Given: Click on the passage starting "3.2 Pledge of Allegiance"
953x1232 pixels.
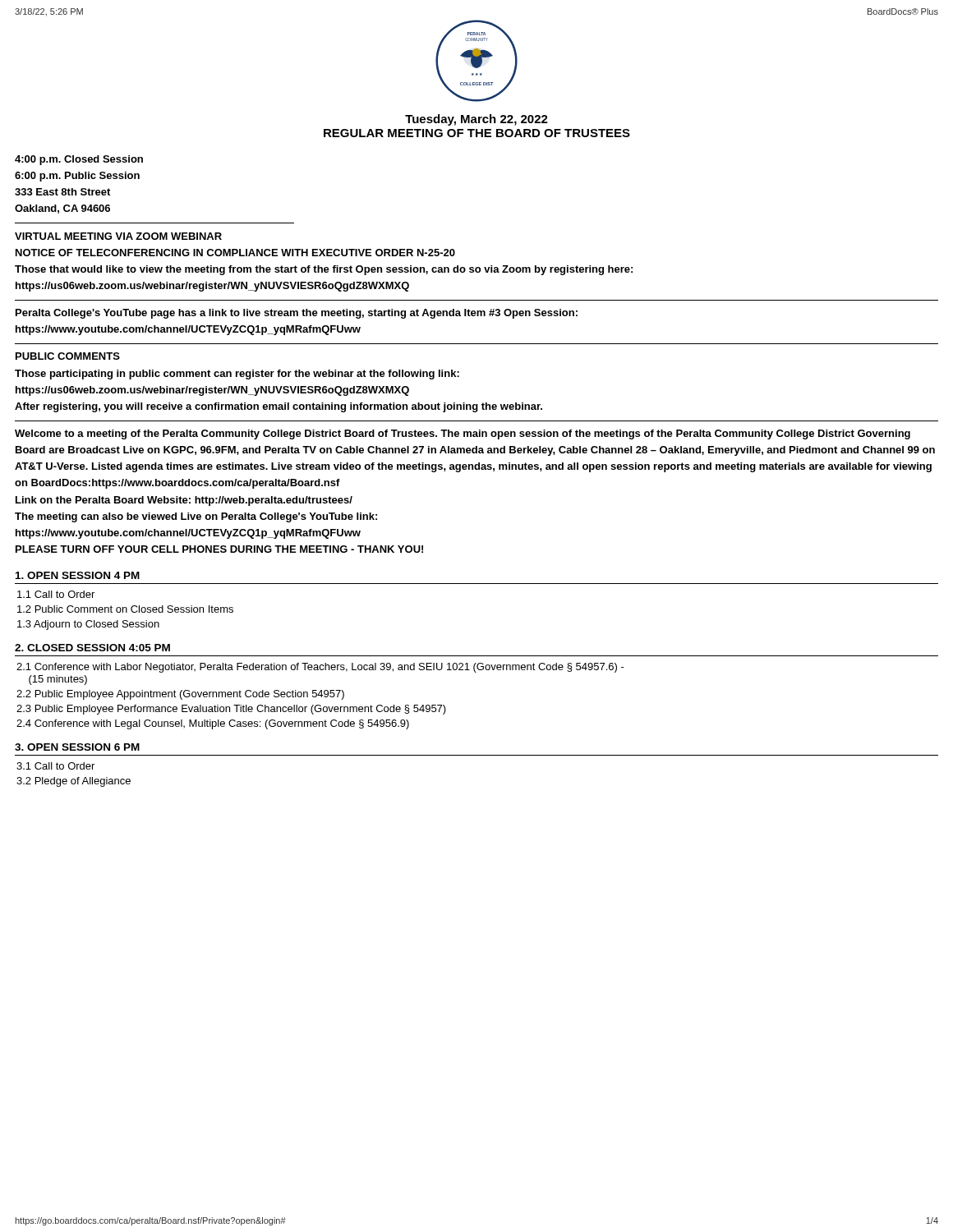Looking at the screenshot, I should tap(74, 781).
